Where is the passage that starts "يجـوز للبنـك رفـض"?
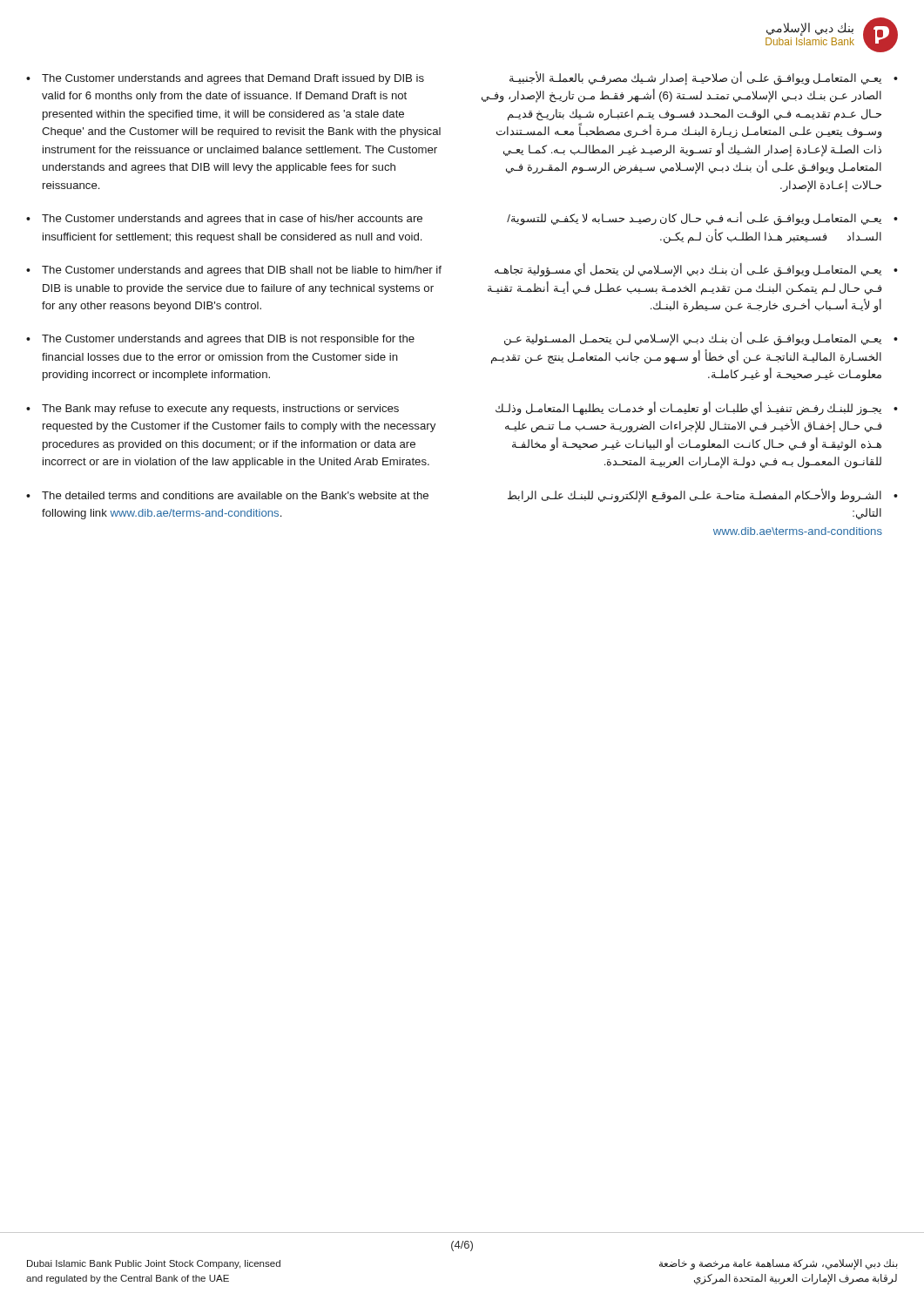 pos(688,435)
